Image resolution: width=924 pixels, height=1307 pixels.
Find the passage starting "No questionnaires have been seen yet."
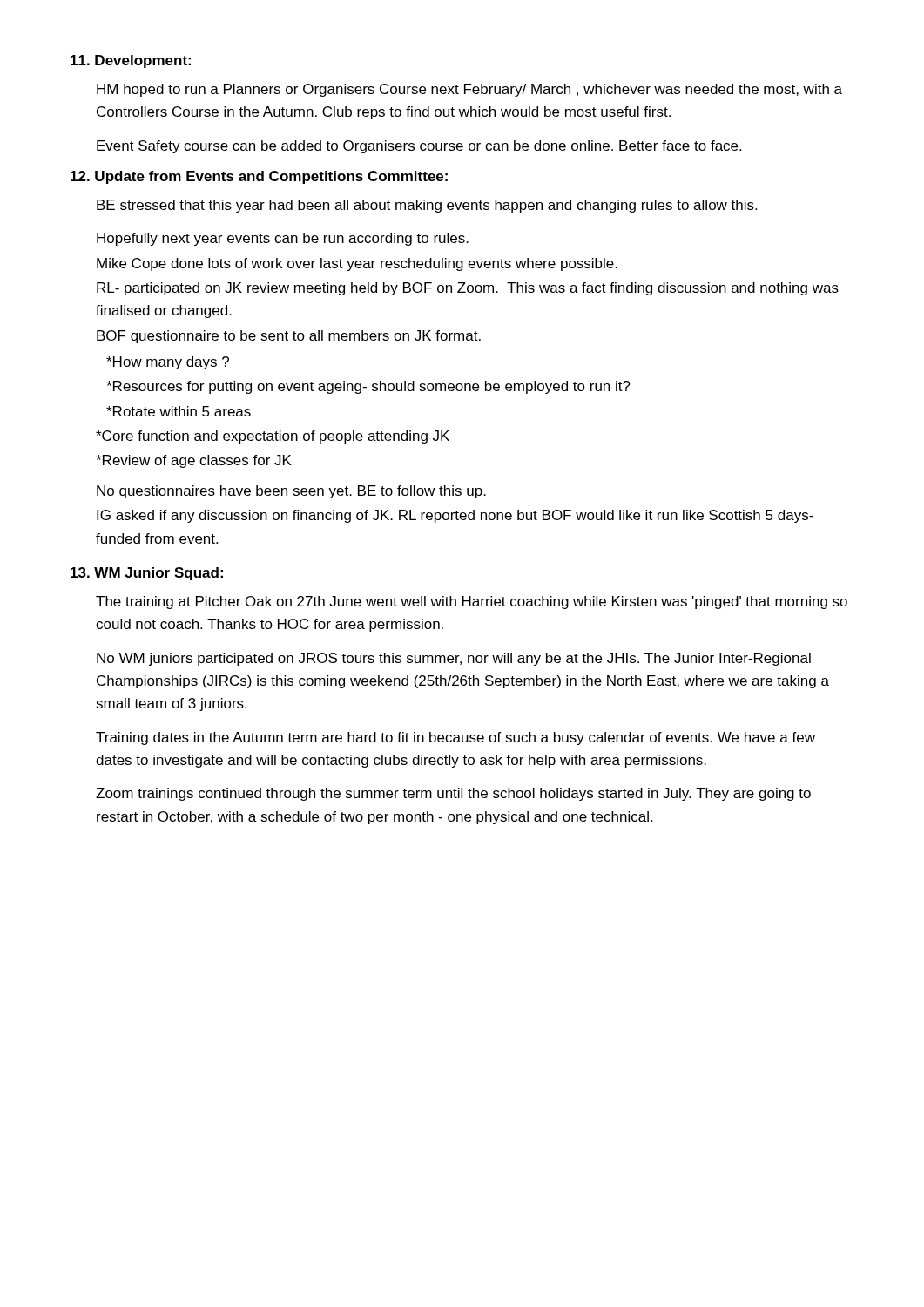click(291, 491)
